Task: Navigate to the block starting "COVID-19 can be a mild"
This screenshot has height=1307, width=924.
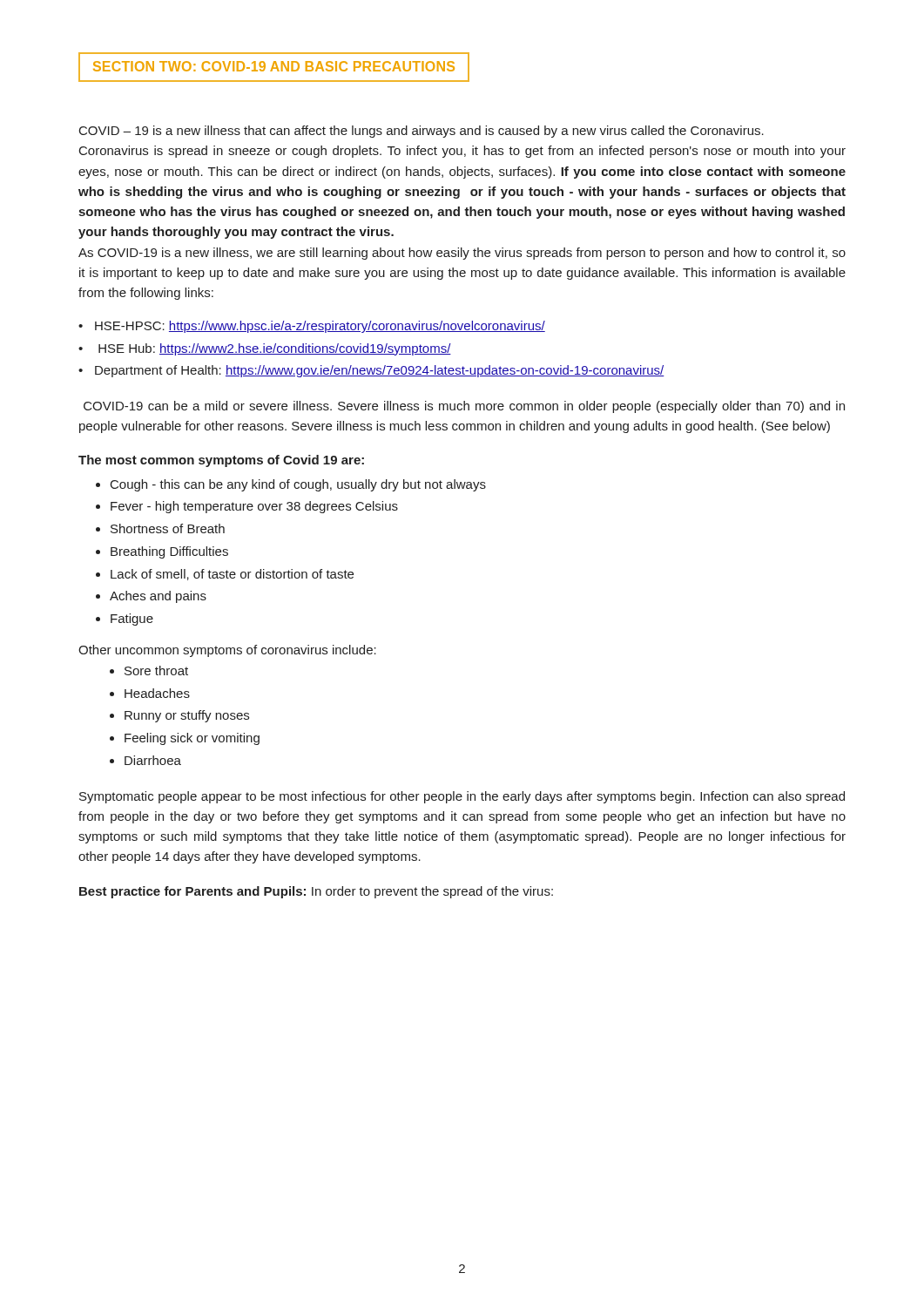Action: pyautogui.click(x=462, y=415)
